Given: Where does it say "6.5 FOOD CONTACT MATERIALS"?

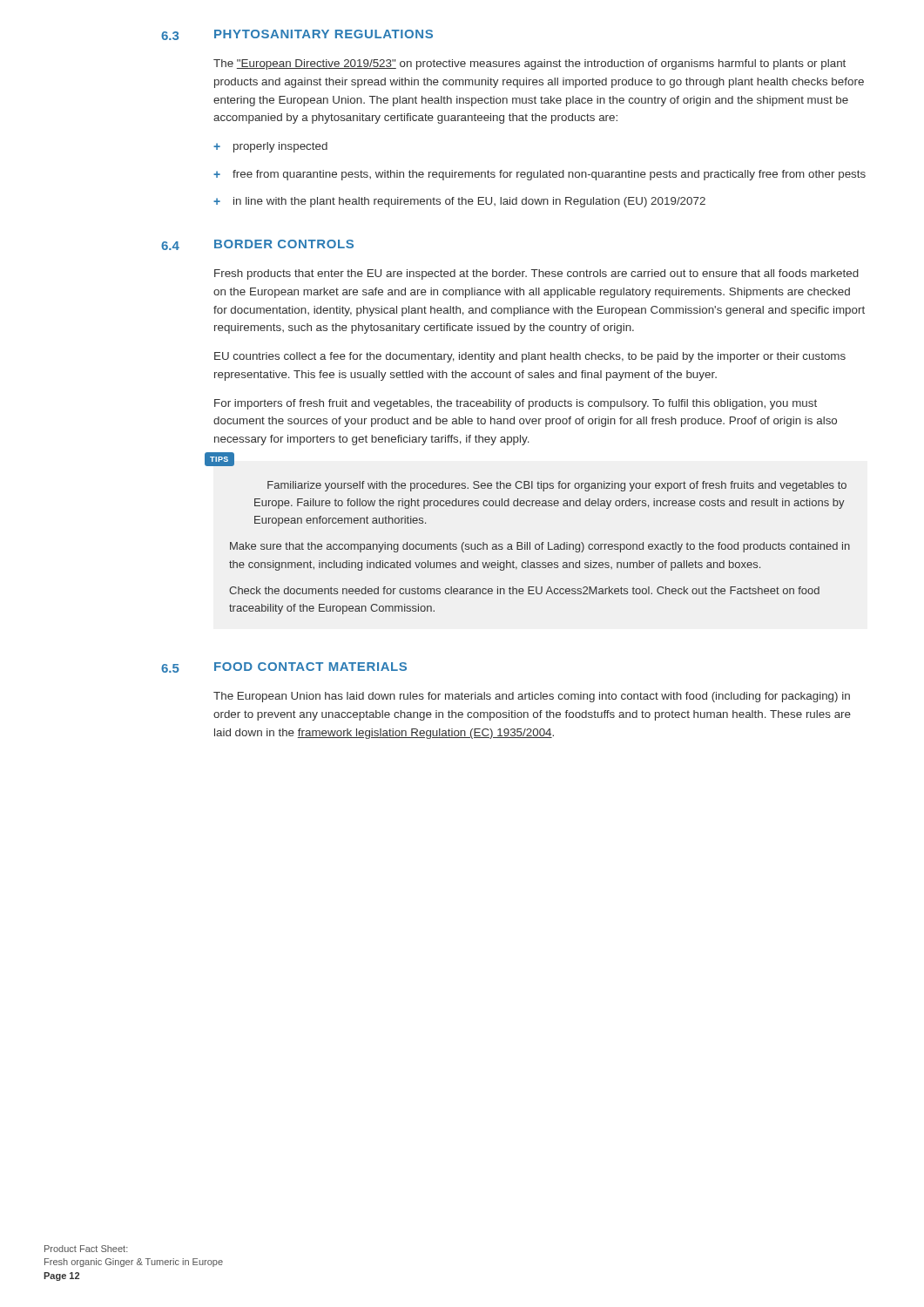Looking at the screenshot, I should coord(285,667).
